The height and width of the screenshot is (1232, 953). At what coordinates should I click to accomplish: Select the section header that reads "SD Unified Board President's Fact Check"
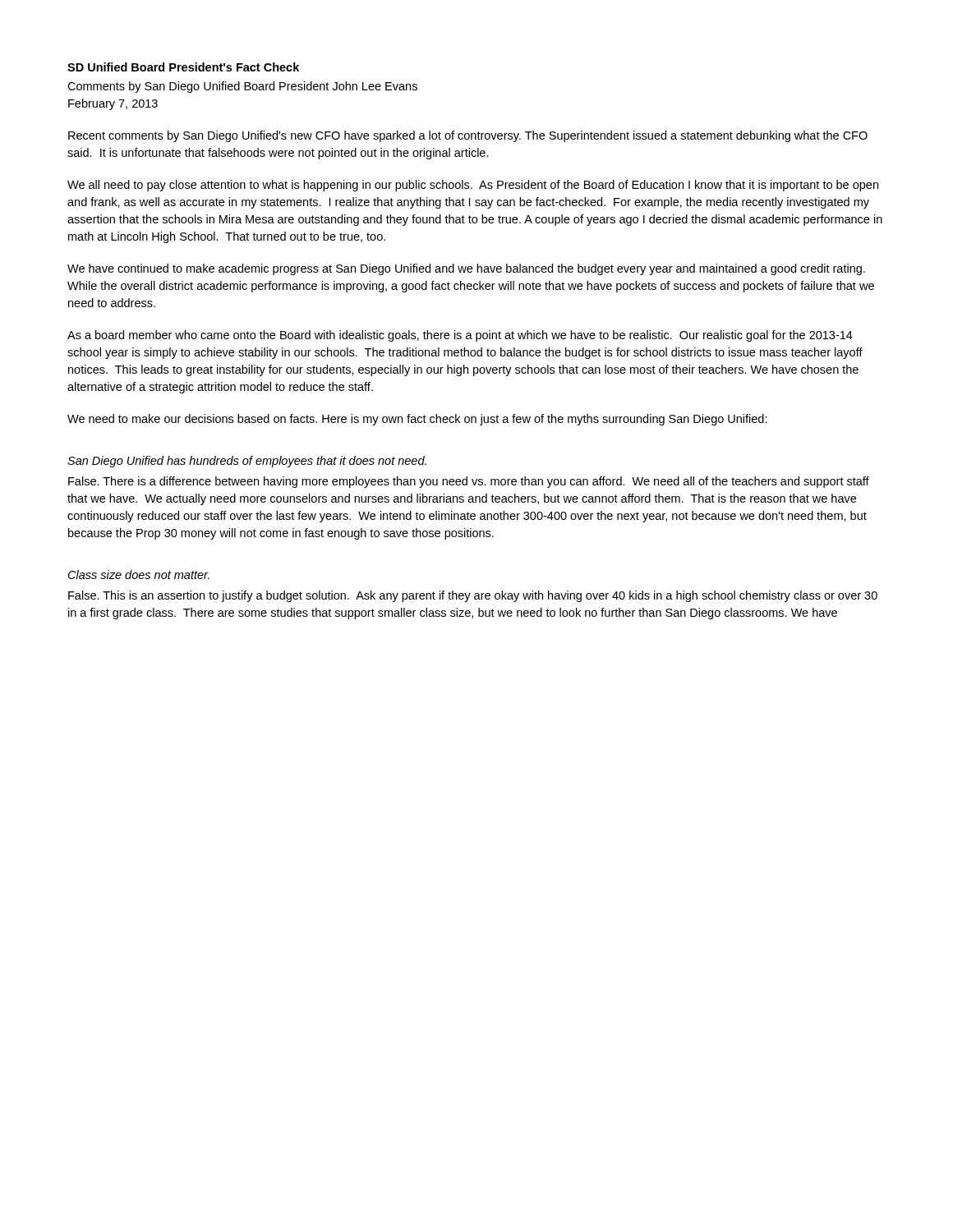tap(183, 67)
